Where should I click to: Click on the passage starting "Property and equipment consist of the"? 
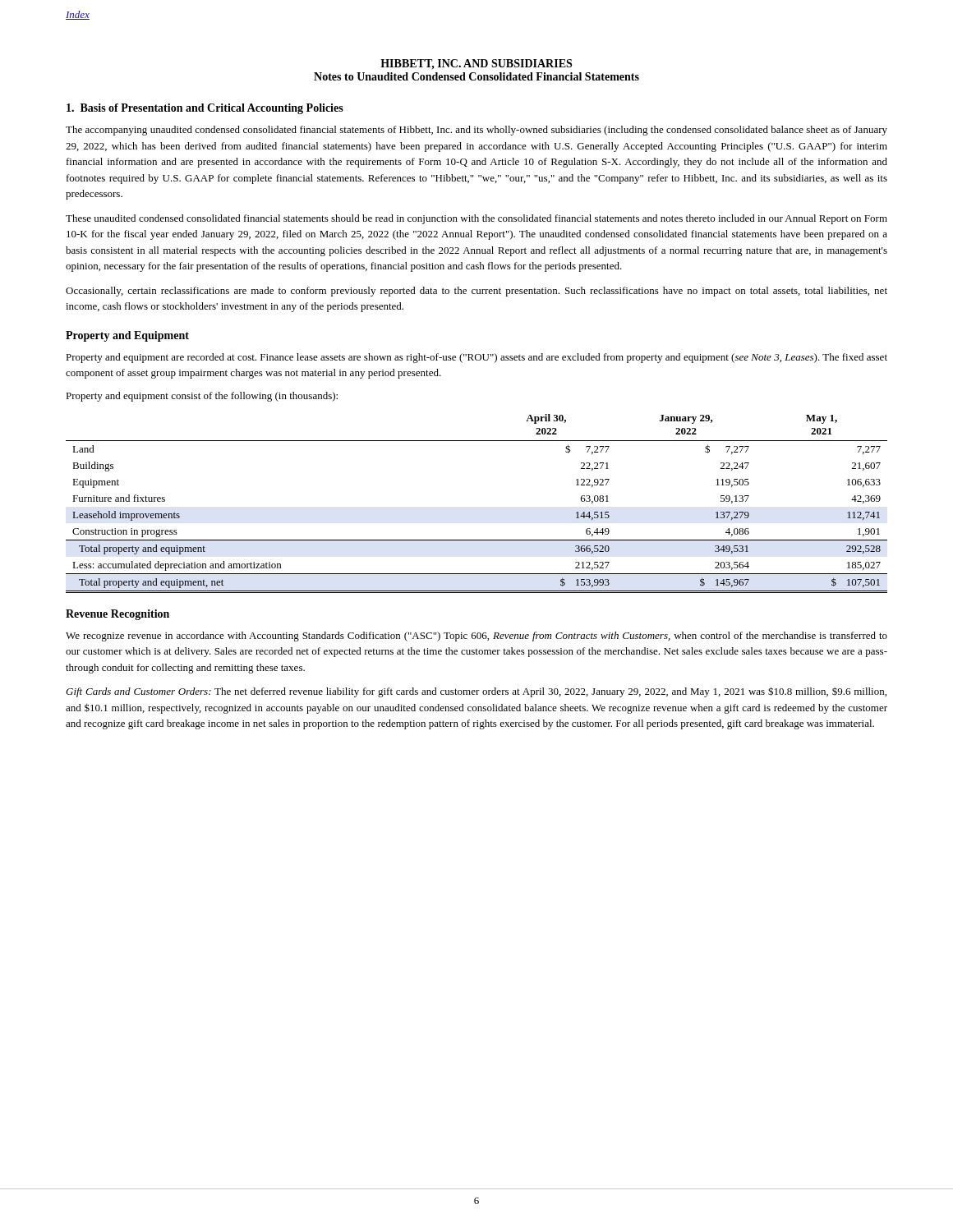tap(202, 395)
